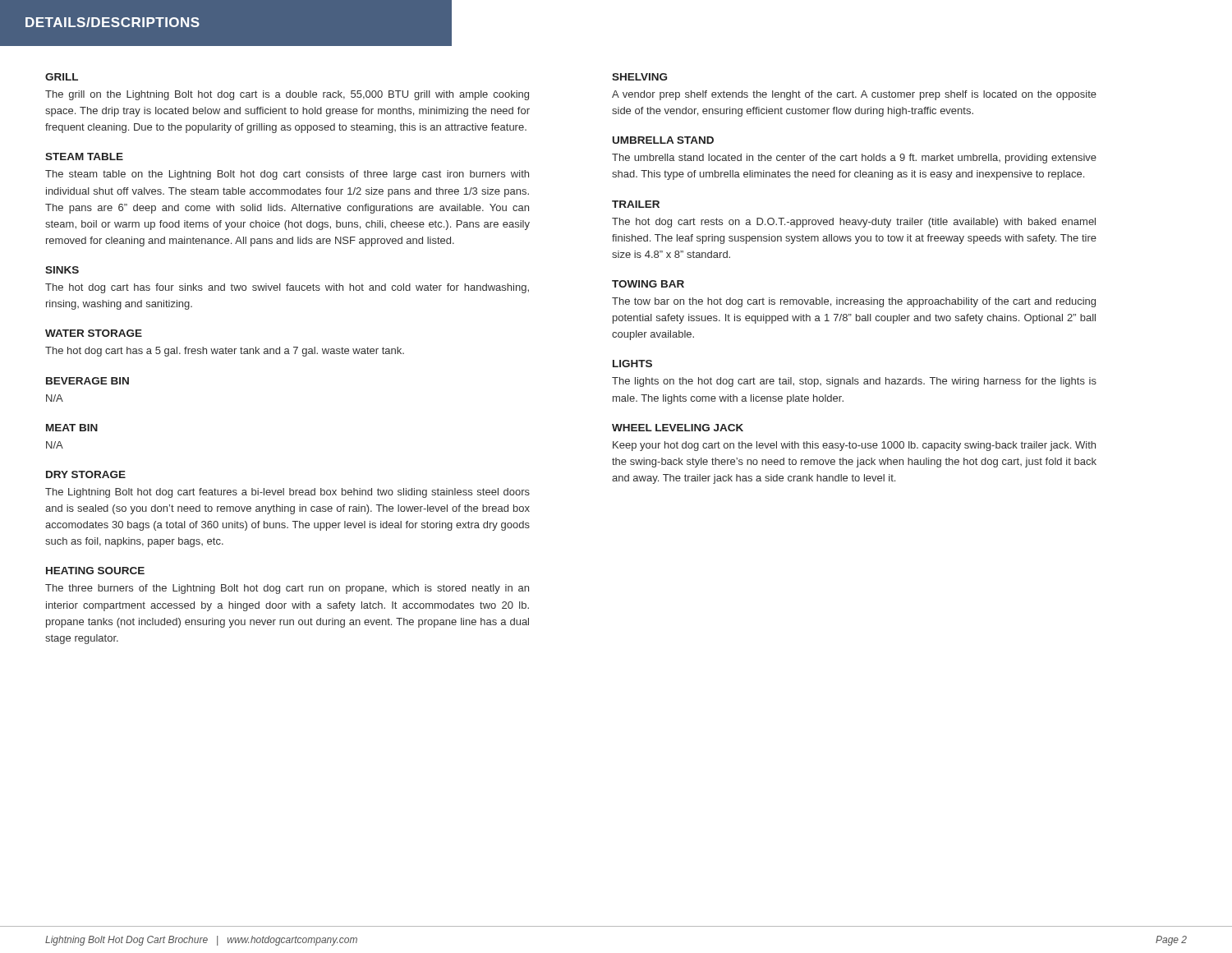Find "STEAM TABLE" on this page
Screen dimensions: 953x1232
(x=84, y=157)
